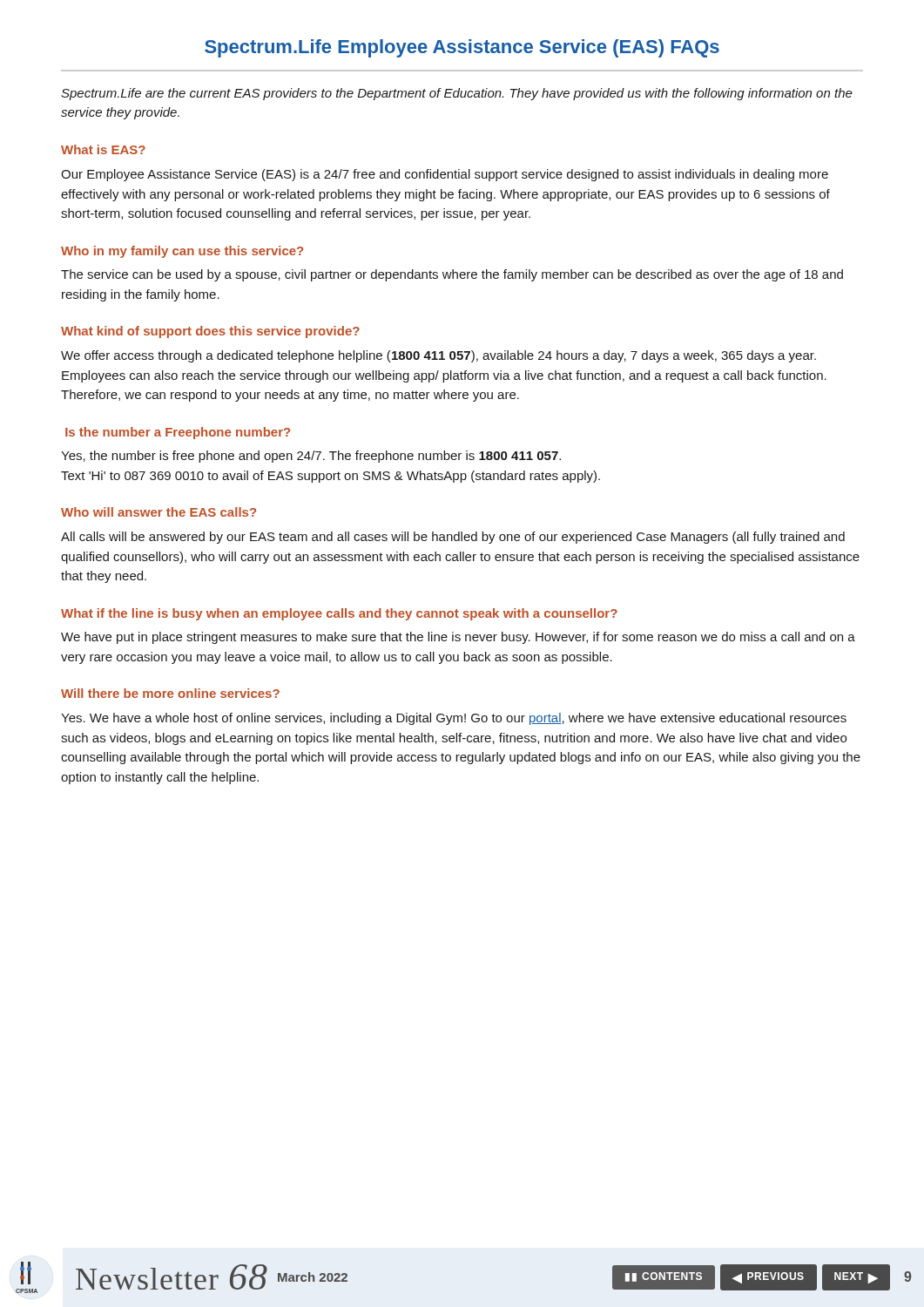924x1307 pixels.
Task: Where is the section header that starts "What if the line is busy when"?
Action: (339, 613)
